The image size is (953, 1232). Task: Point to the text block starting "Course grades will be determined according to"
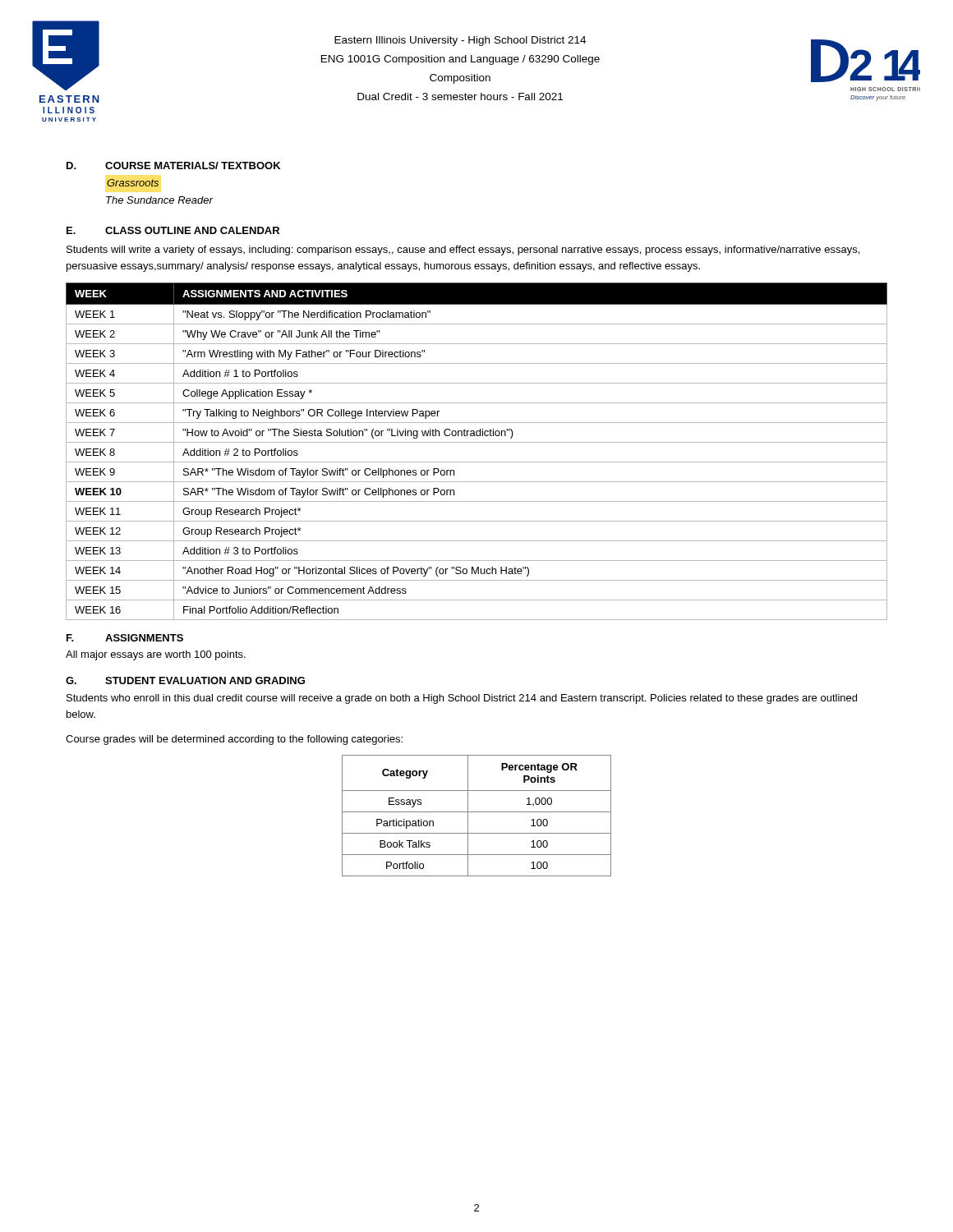235,739
